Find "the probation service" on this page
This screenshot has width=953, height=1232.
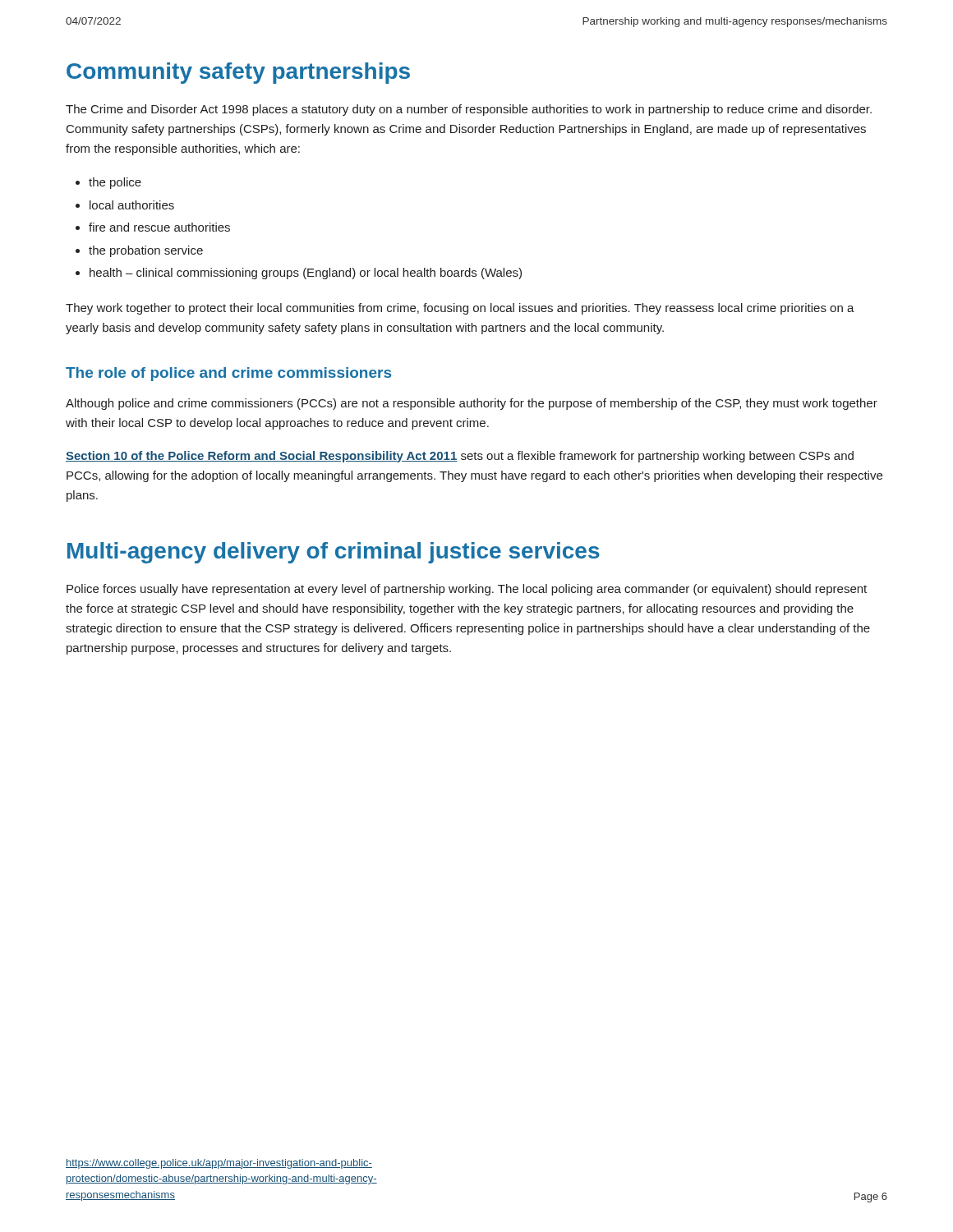[146, 250]
